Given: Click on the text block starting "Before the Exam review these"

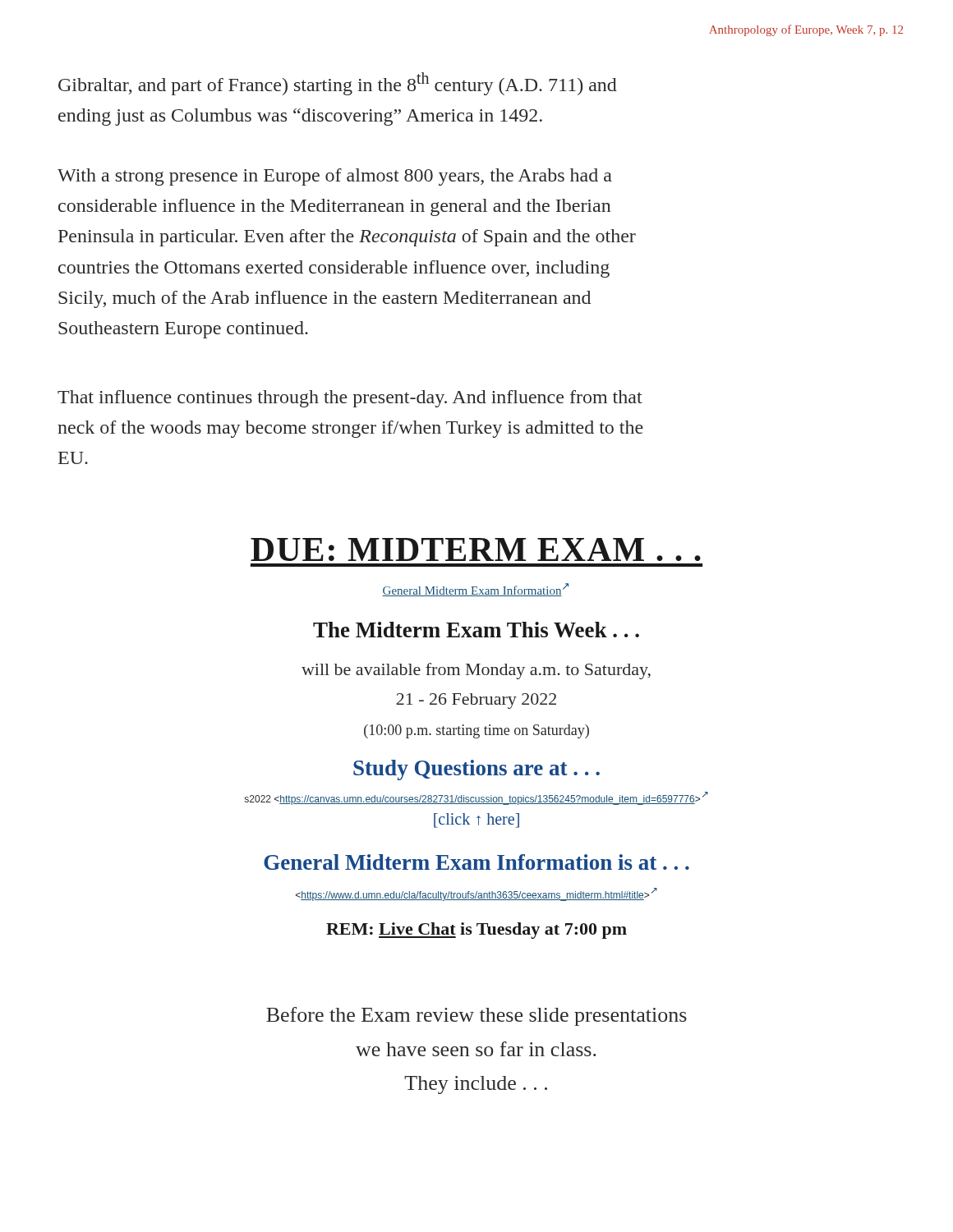Looking at the screenshot, I should 476,1049.
